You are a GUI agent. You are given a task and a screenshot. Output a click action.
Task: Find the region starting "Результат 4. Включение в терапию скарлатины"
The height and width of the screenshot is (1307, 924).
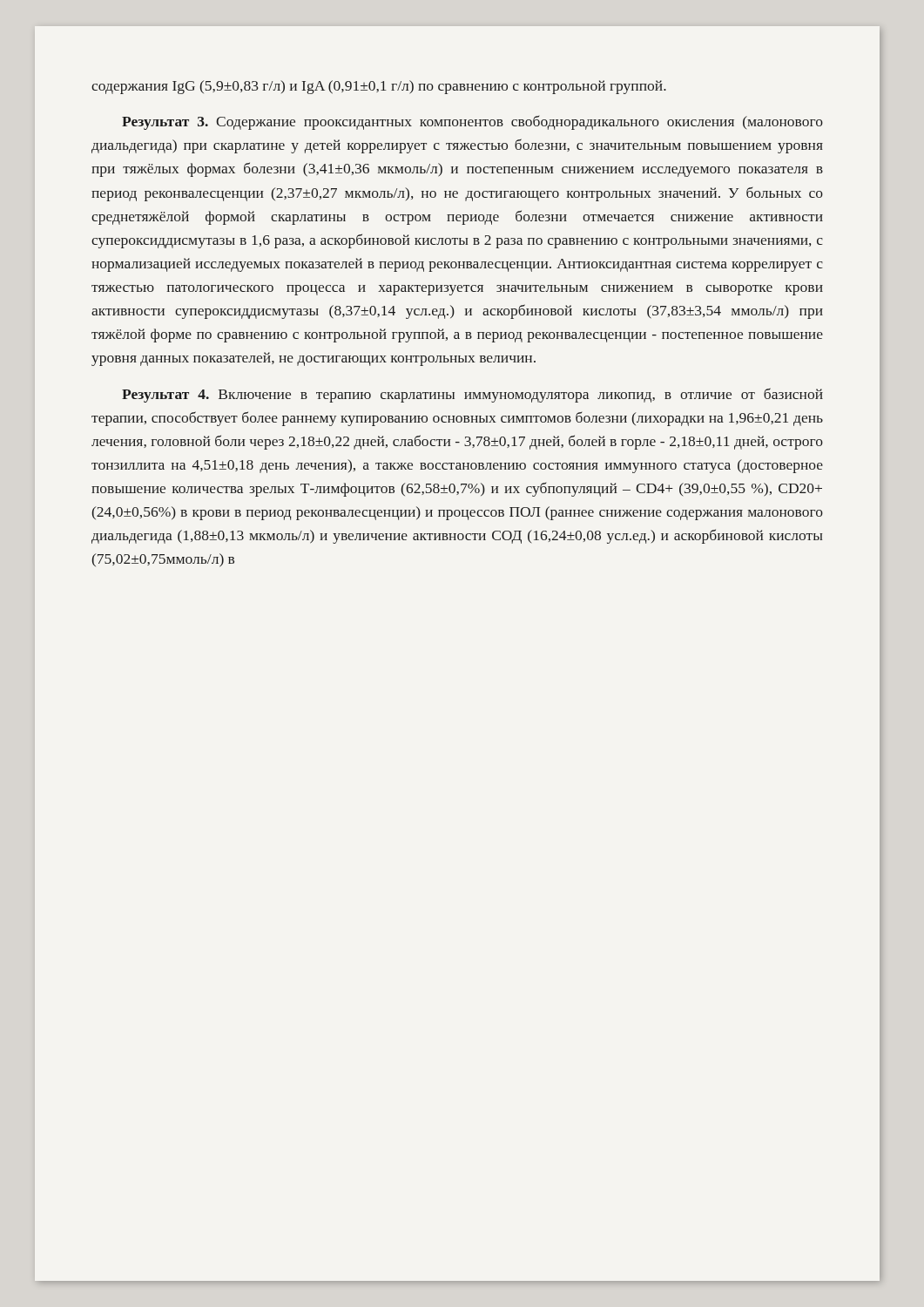(x=457, y=476)
